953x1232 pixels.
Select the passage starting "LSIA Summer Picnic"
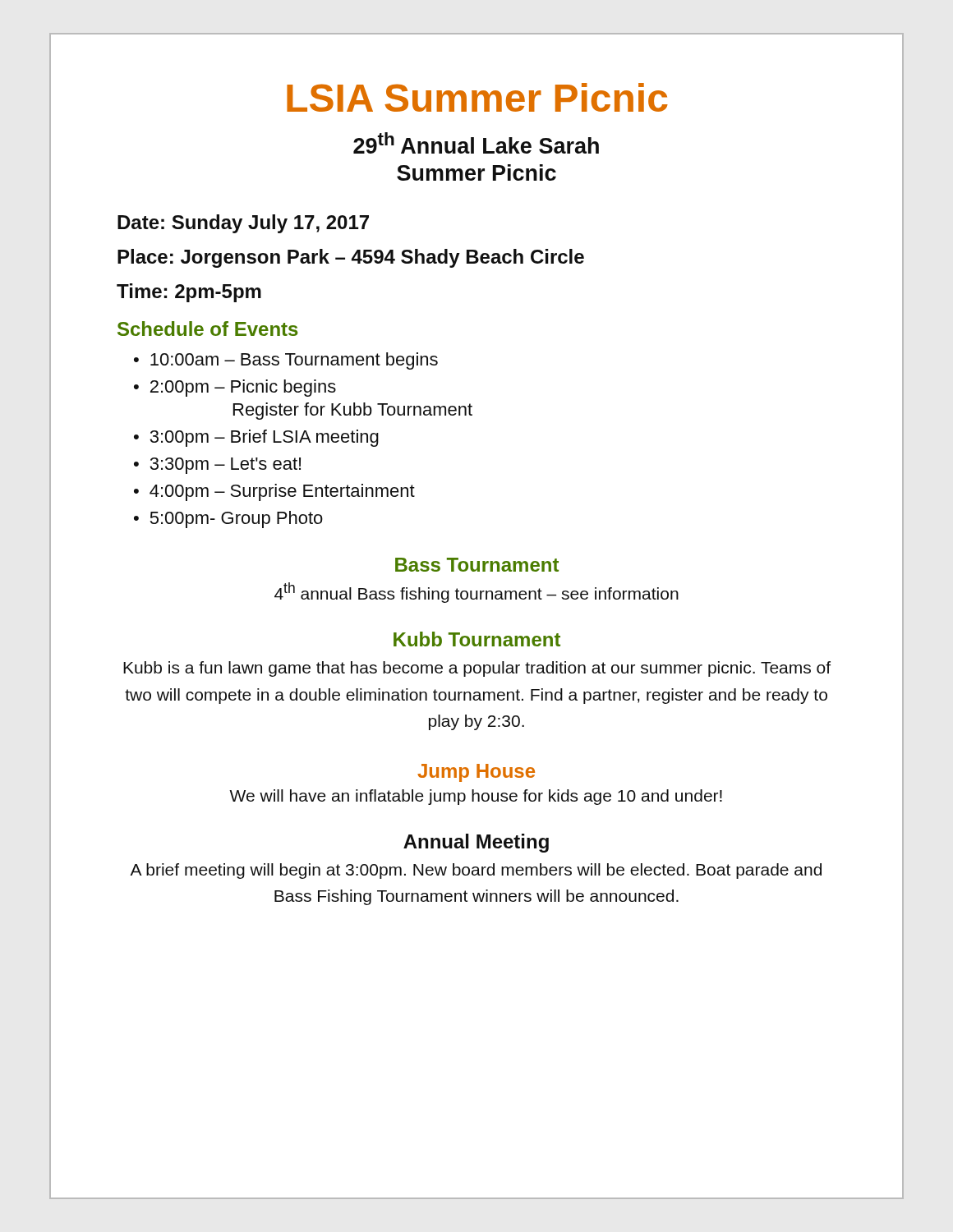pyautogui.click(x=476, y=98)
